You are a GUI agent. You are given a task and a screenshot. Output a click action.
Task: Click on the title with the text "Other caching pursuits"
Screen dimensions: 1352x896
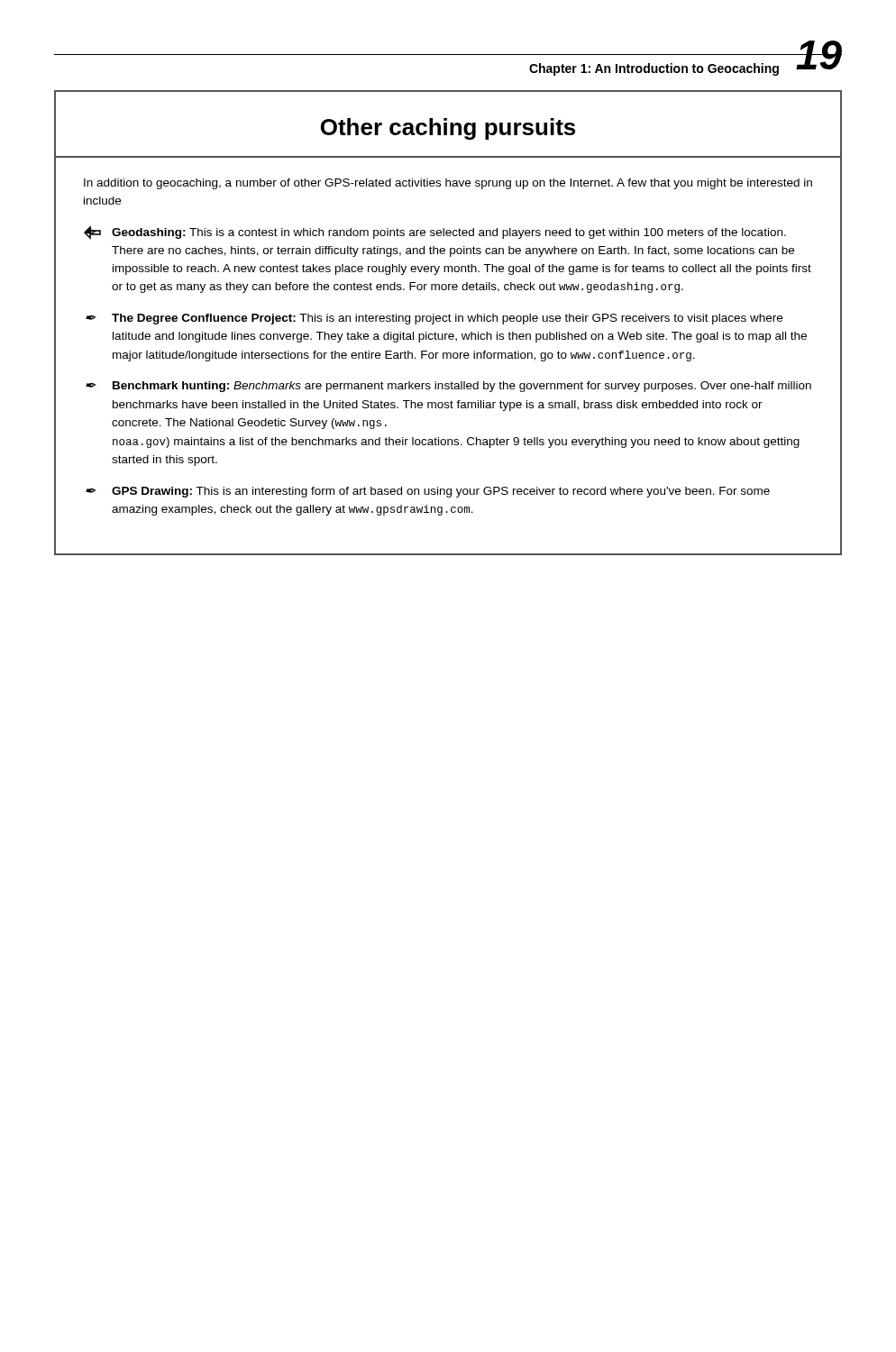(x=448, y=127)
